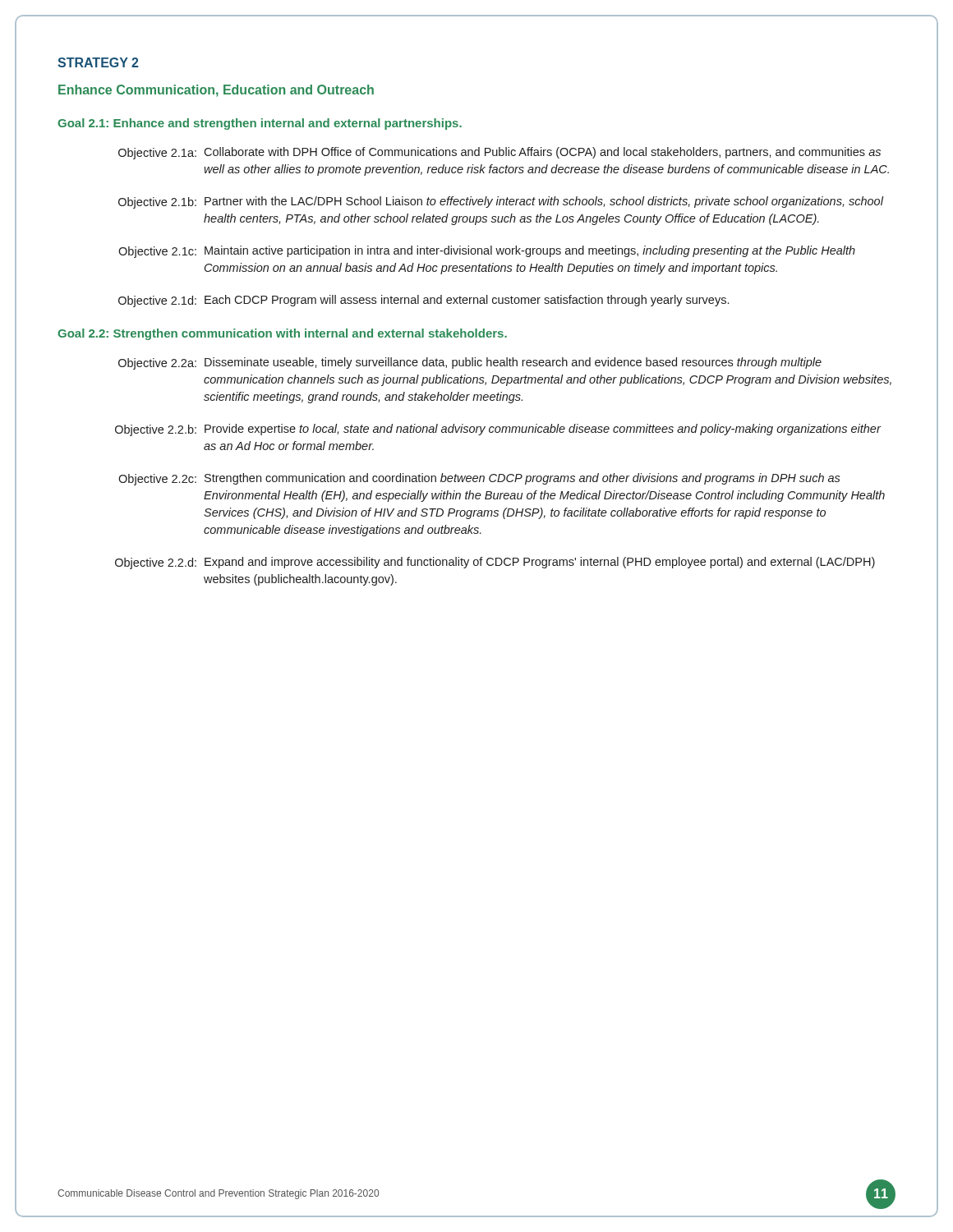Where does it say "STRATEGY 2"?
This screenshot has height=1232, width=953.
98,63
